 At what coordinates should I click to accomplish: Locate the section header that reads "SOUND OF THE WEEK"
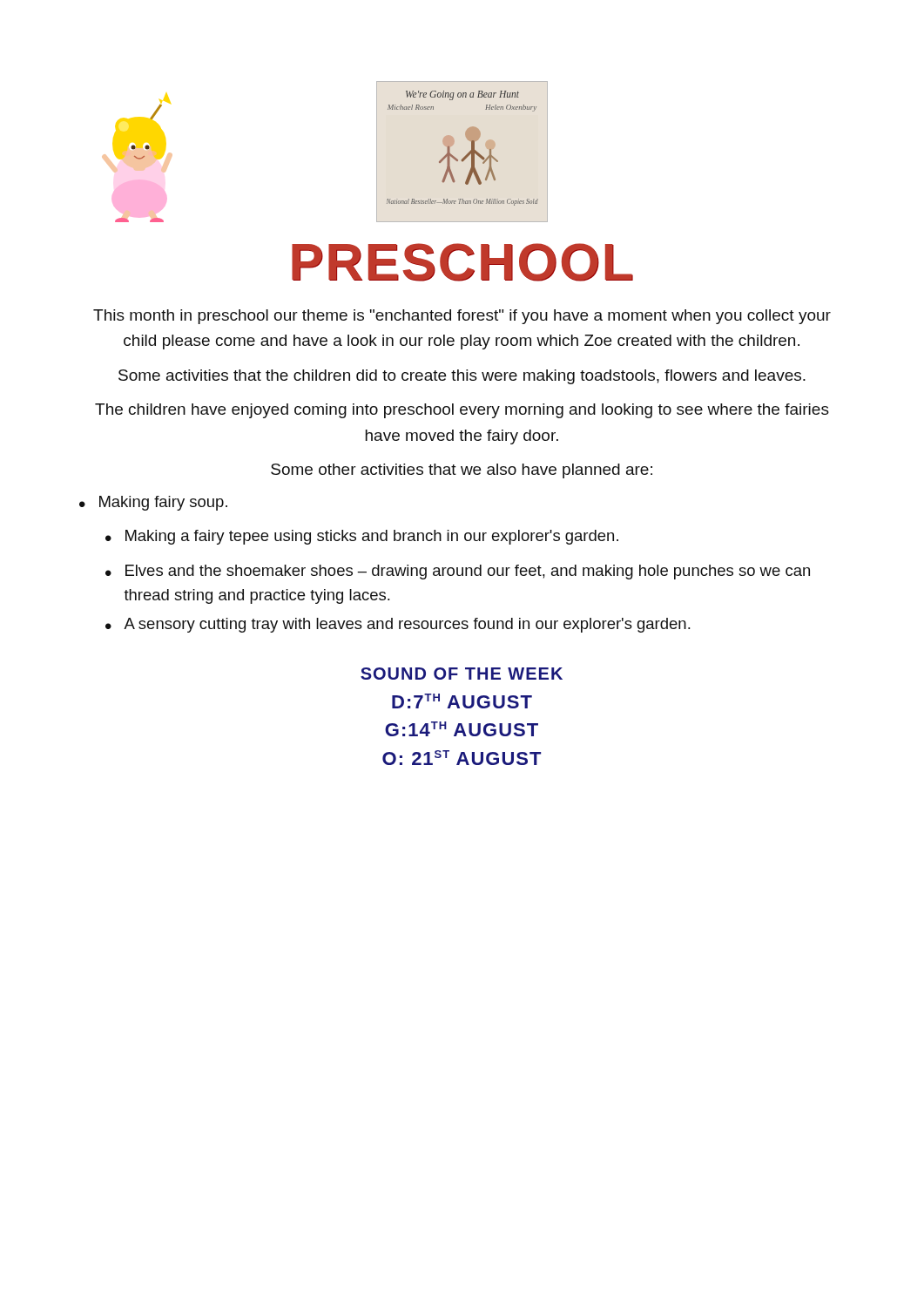click(462, 673)
